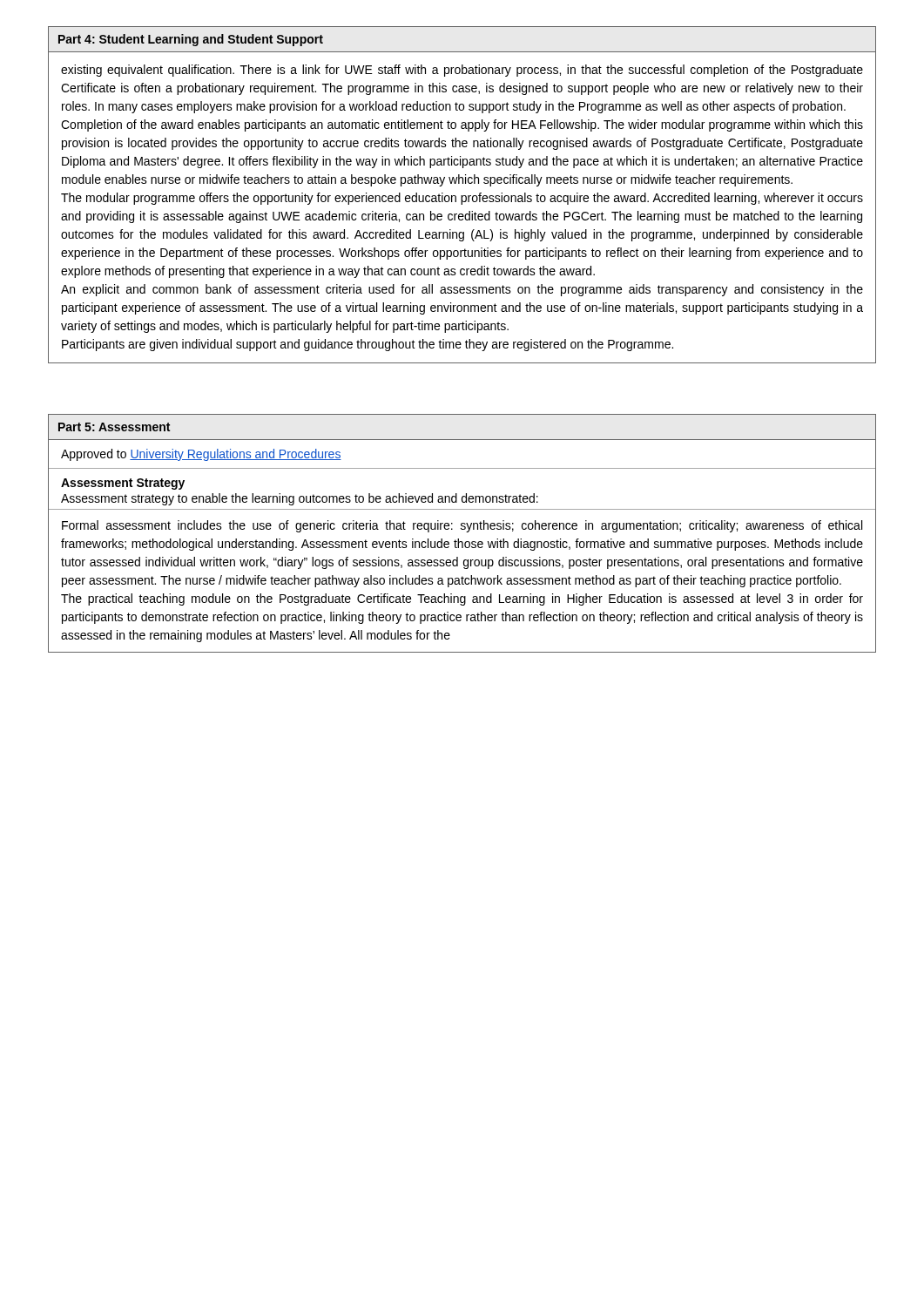
Task: Click on the text starting "Completion of the award"
Action: pyautogui.click(x=462, y=153)
